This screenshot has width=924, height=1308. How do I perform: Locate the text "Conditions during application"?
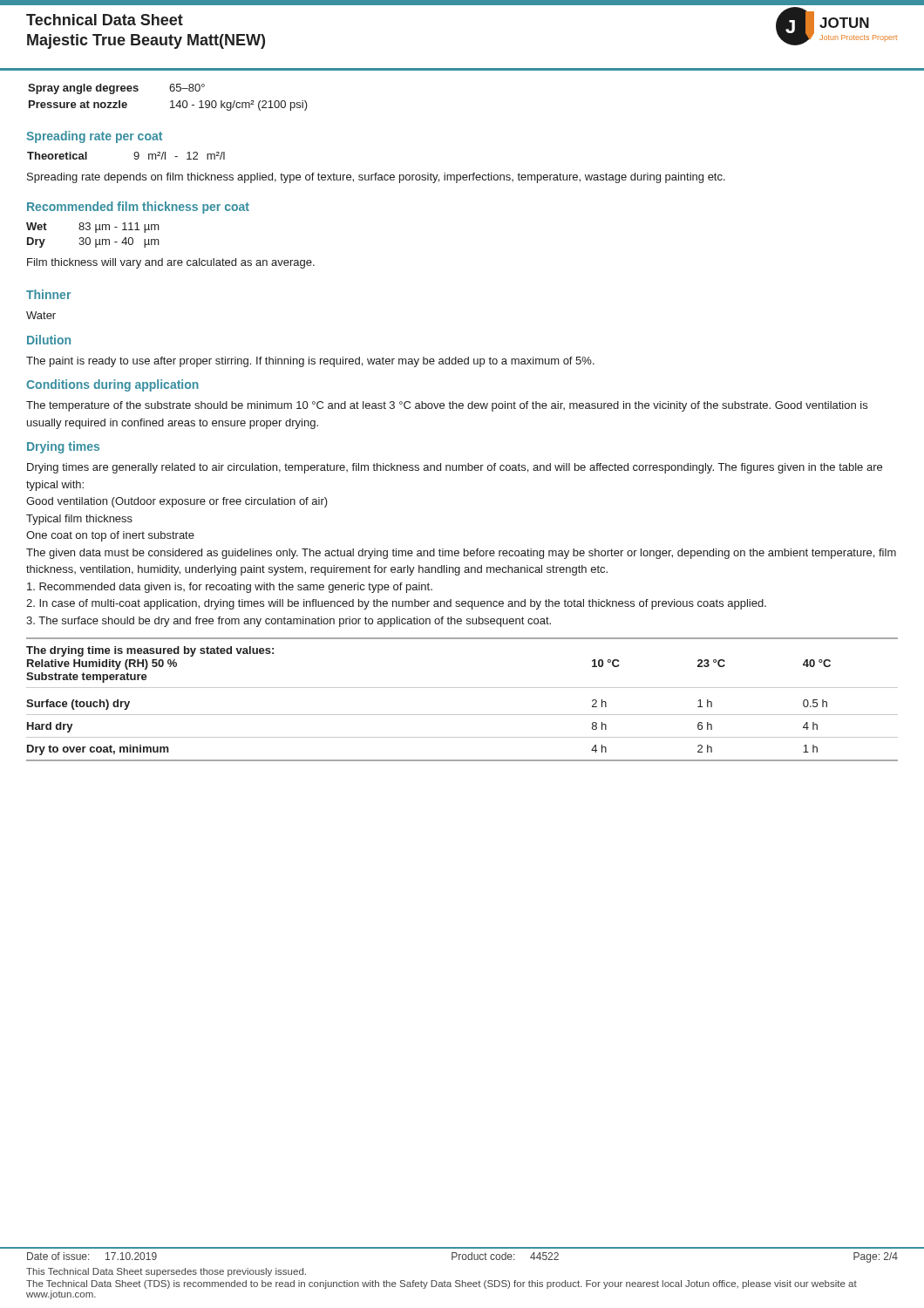pyautogui.click(x=113, y=385)
